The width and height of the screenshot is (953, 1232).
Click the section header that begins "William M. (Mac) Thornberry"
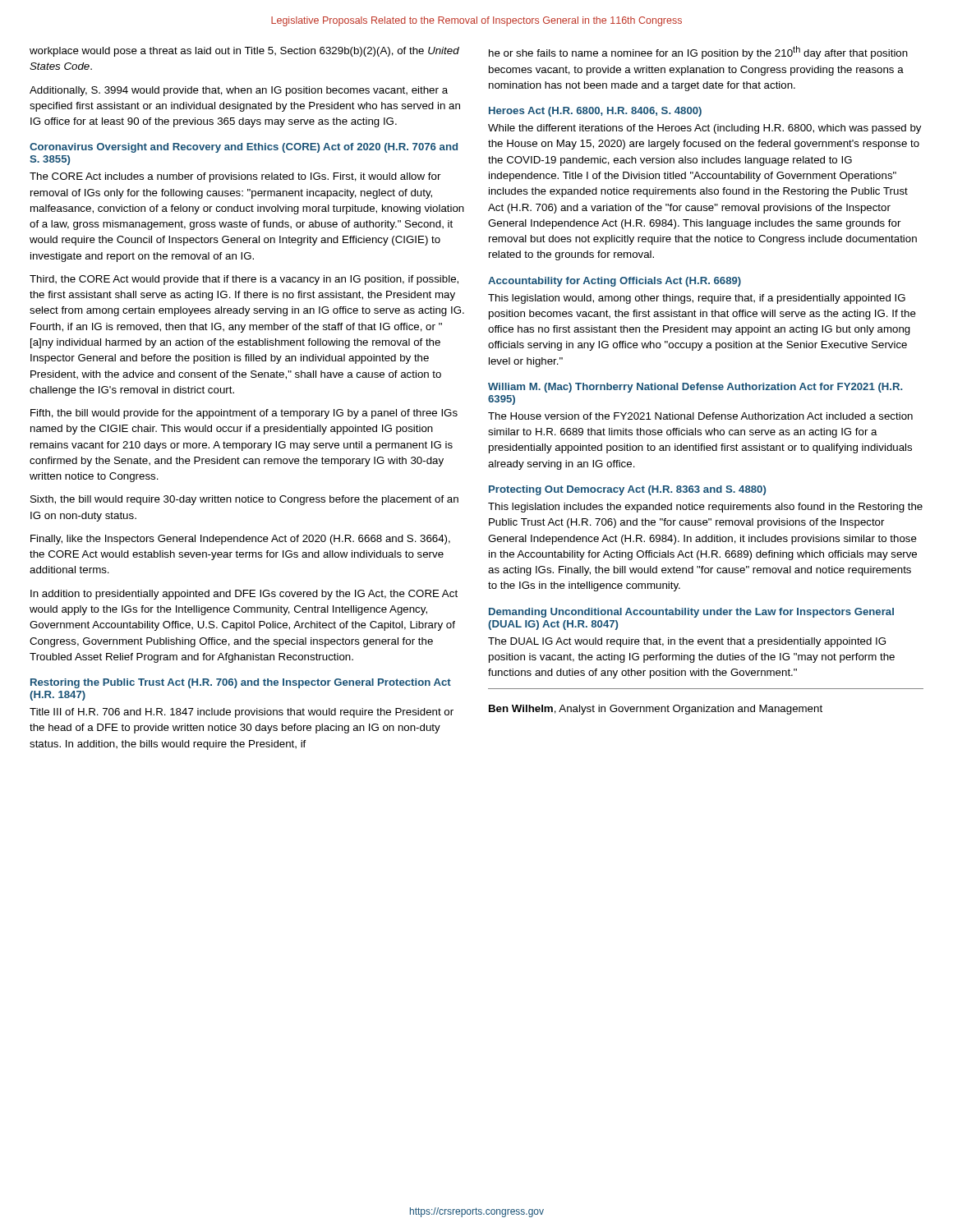pos(696,393)
